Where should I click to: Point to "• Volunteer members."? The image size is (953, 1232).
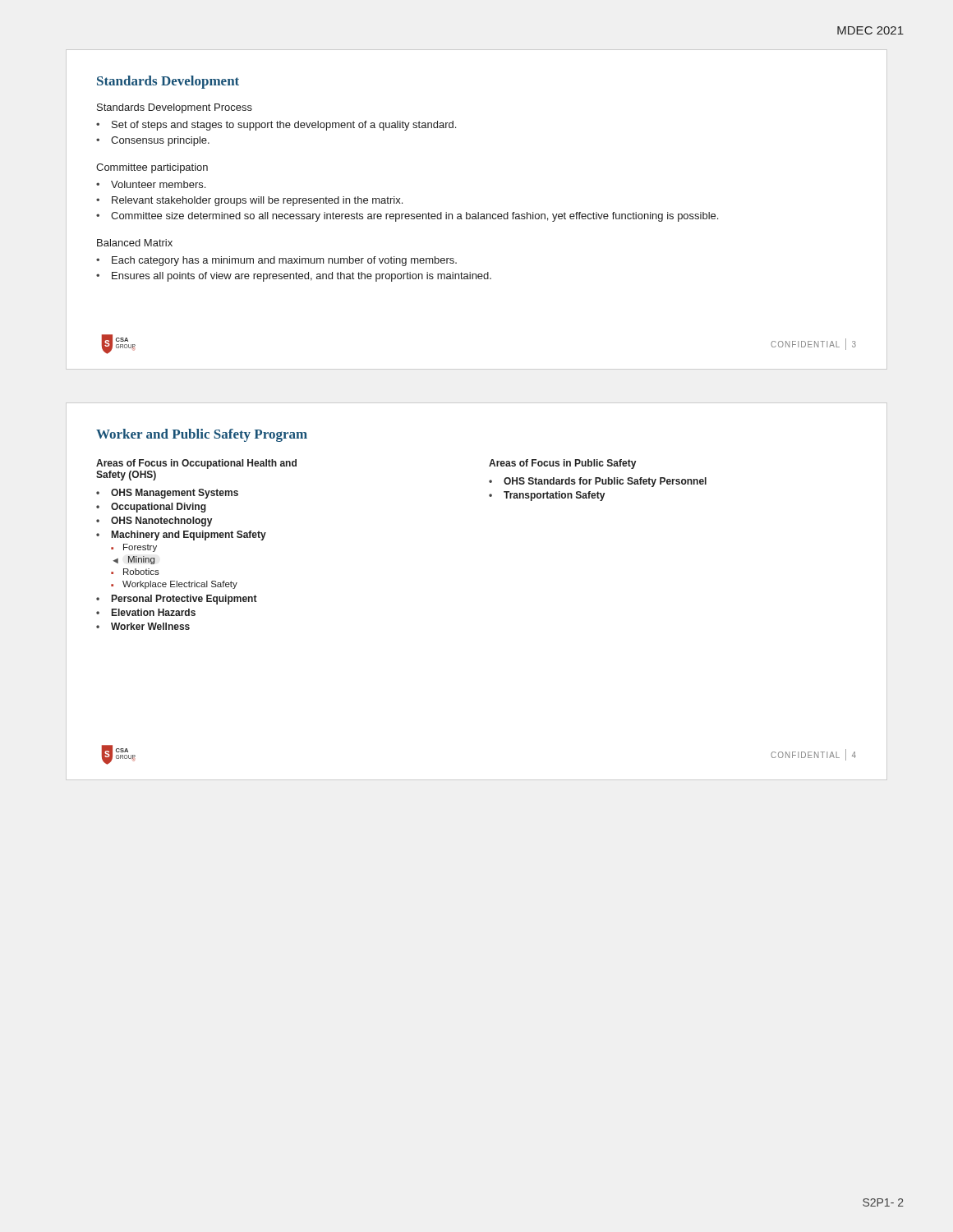[x=151, y=184]
